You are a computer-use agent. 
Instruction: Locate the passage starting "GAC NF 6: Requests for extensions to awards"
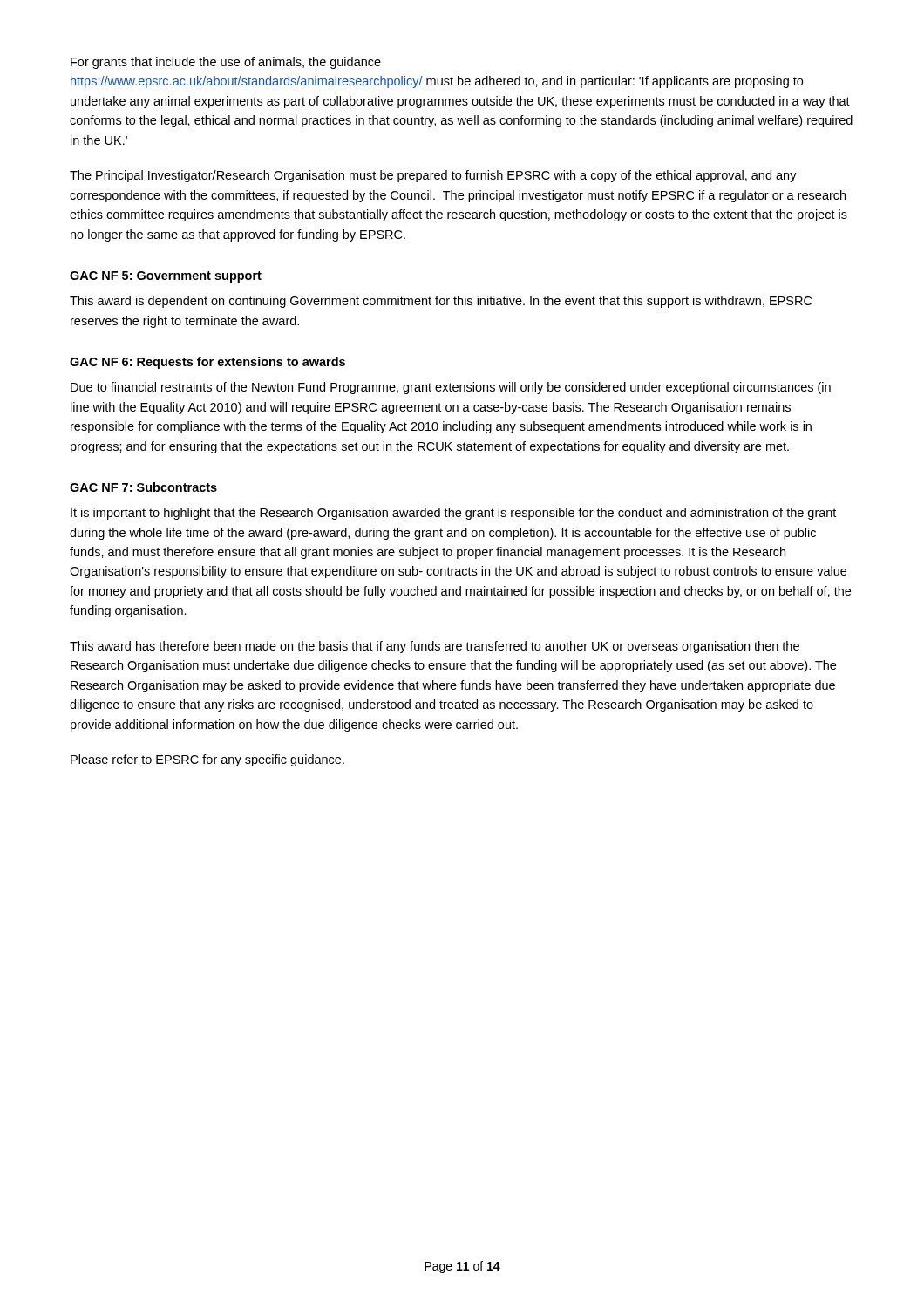208,362
